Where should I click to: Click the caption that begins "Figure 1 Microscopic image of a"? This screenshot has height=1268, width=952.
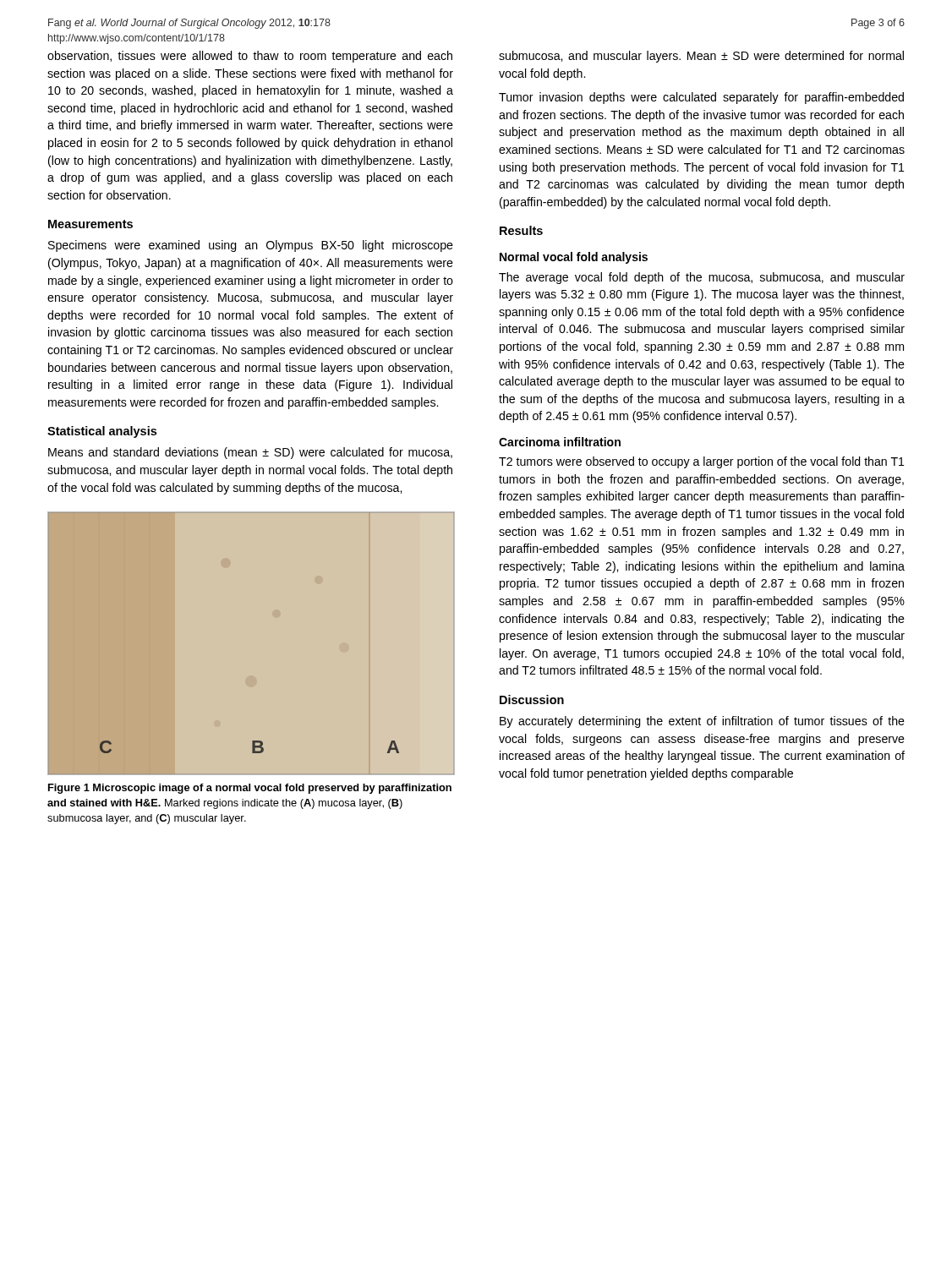(x=250, y=803)
